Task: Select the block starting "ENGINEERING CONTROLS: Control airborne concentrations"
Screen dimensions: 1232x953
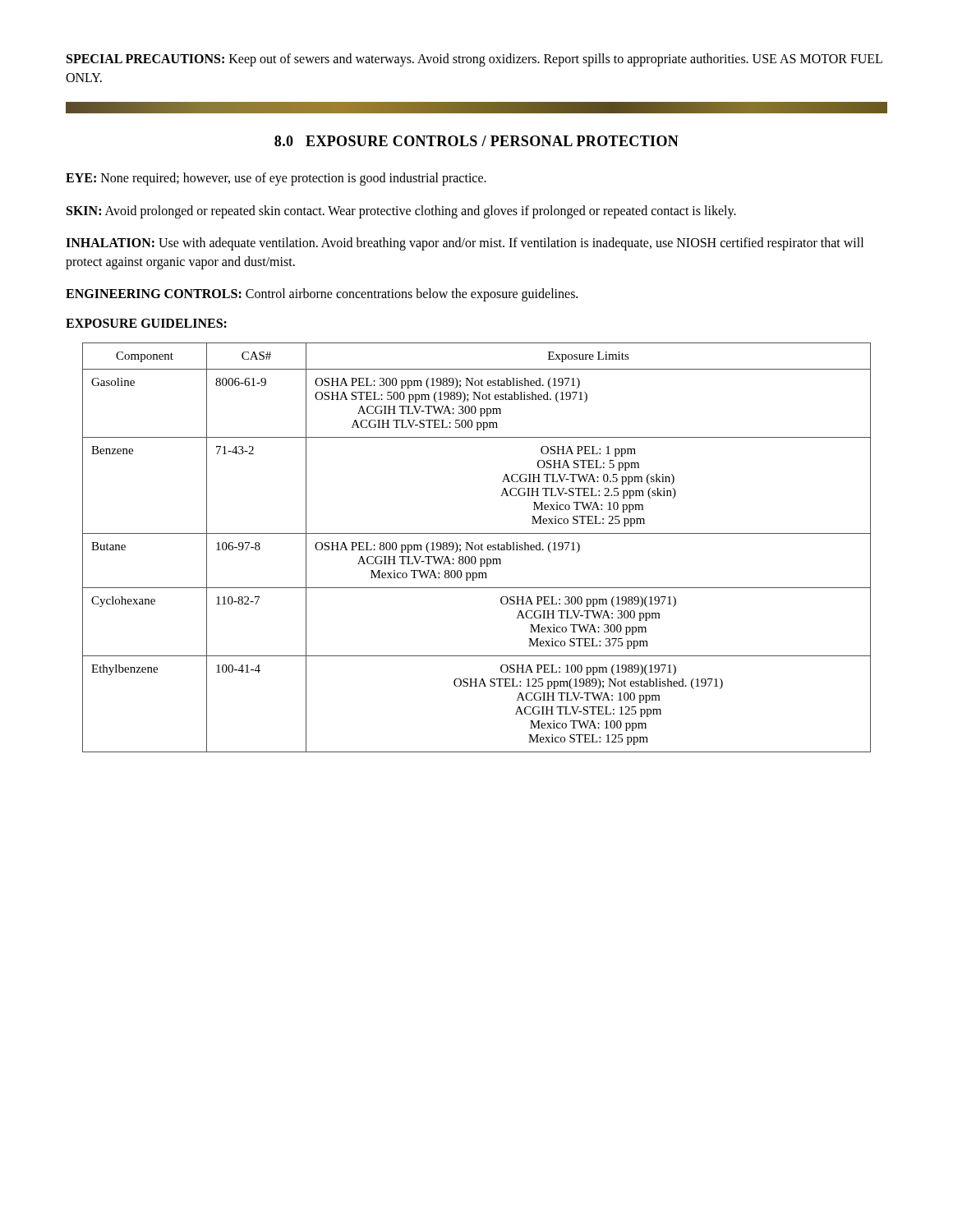Action: (x=322, y=294)
